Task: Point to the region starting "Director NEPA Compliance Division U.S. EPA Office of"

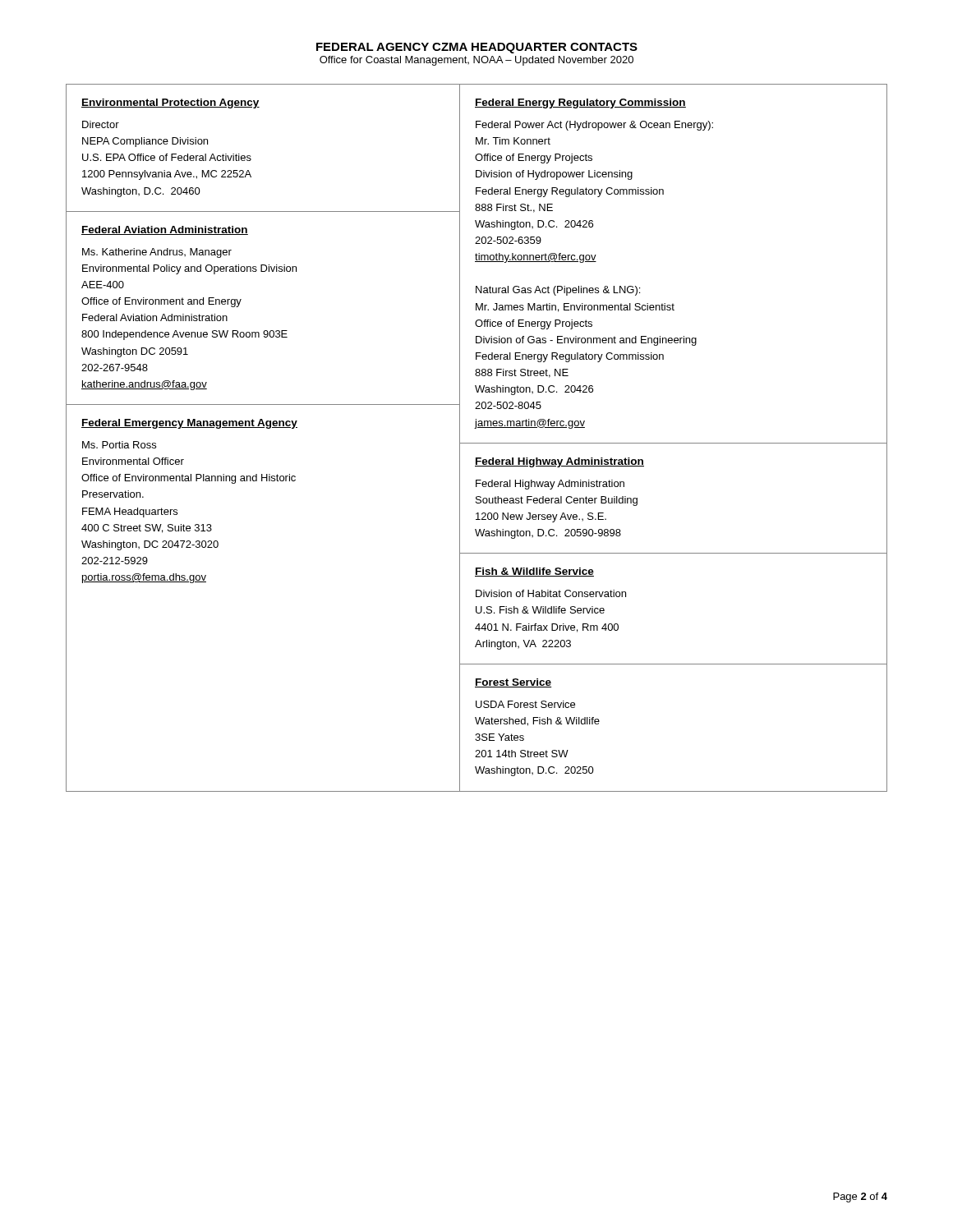Action: coord(166,158)
